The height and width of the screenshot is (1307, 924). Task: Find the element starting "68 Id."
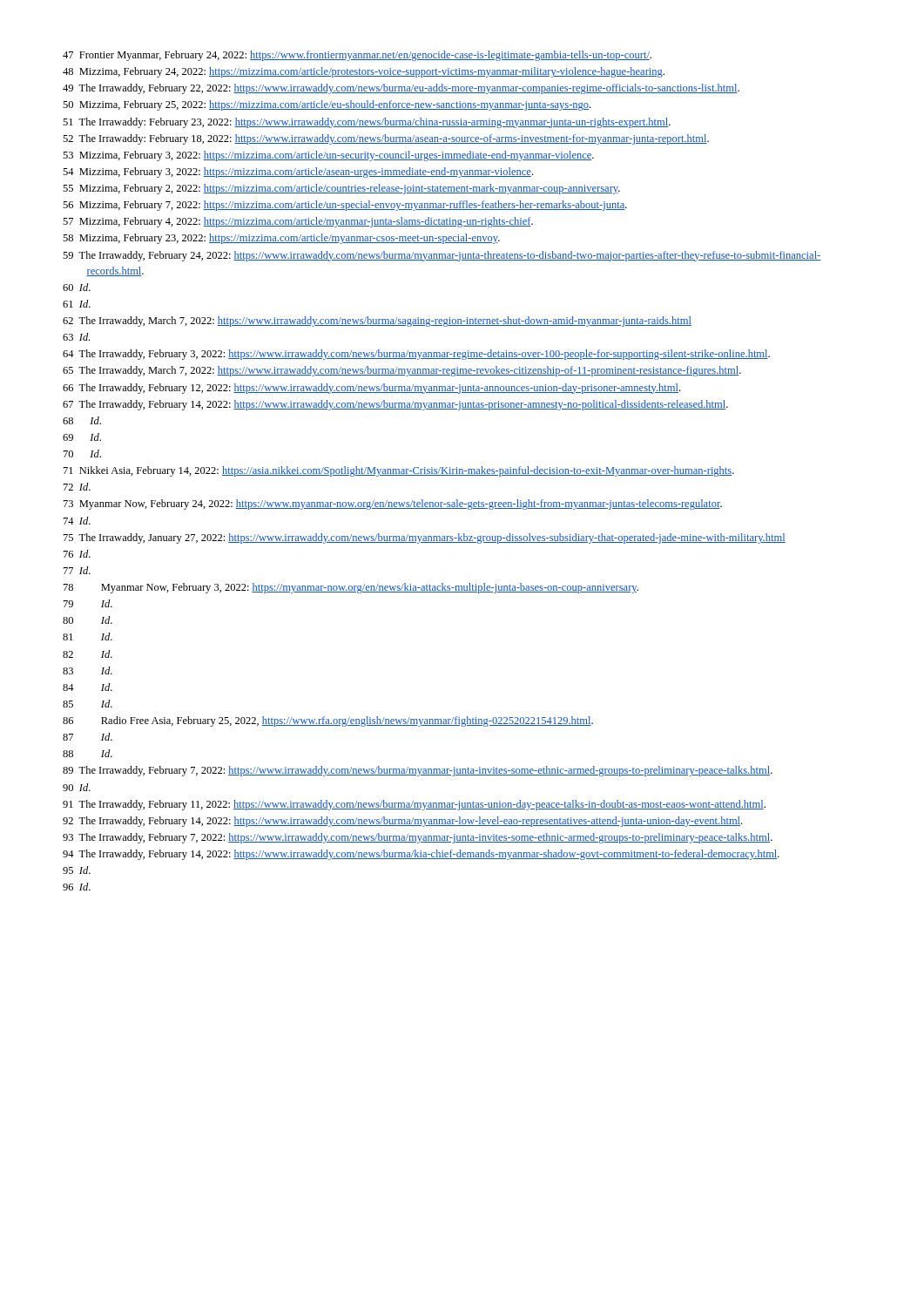coord(82,421)
